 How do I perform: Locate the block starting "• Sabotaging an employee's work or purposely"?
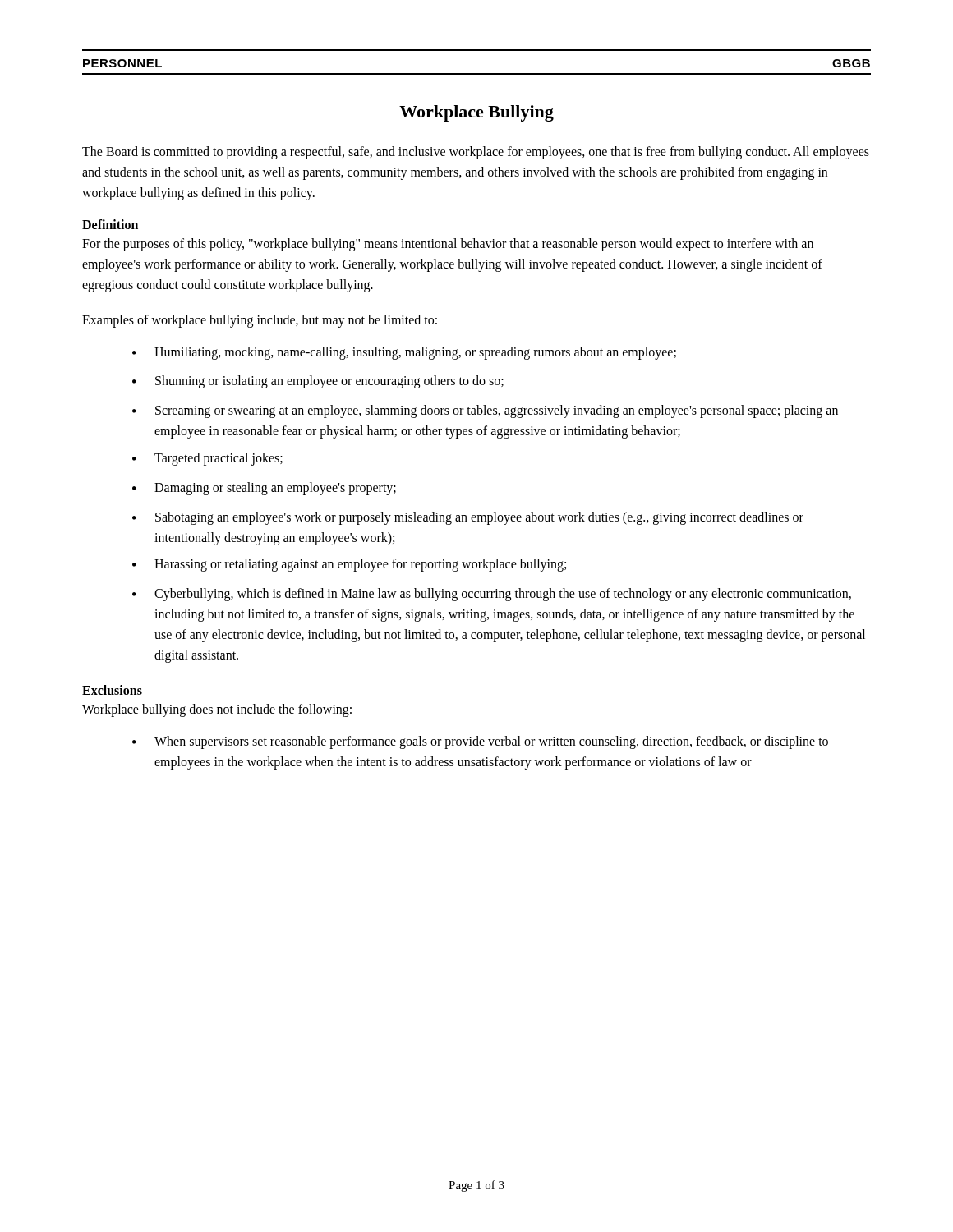tap(501, 528)
